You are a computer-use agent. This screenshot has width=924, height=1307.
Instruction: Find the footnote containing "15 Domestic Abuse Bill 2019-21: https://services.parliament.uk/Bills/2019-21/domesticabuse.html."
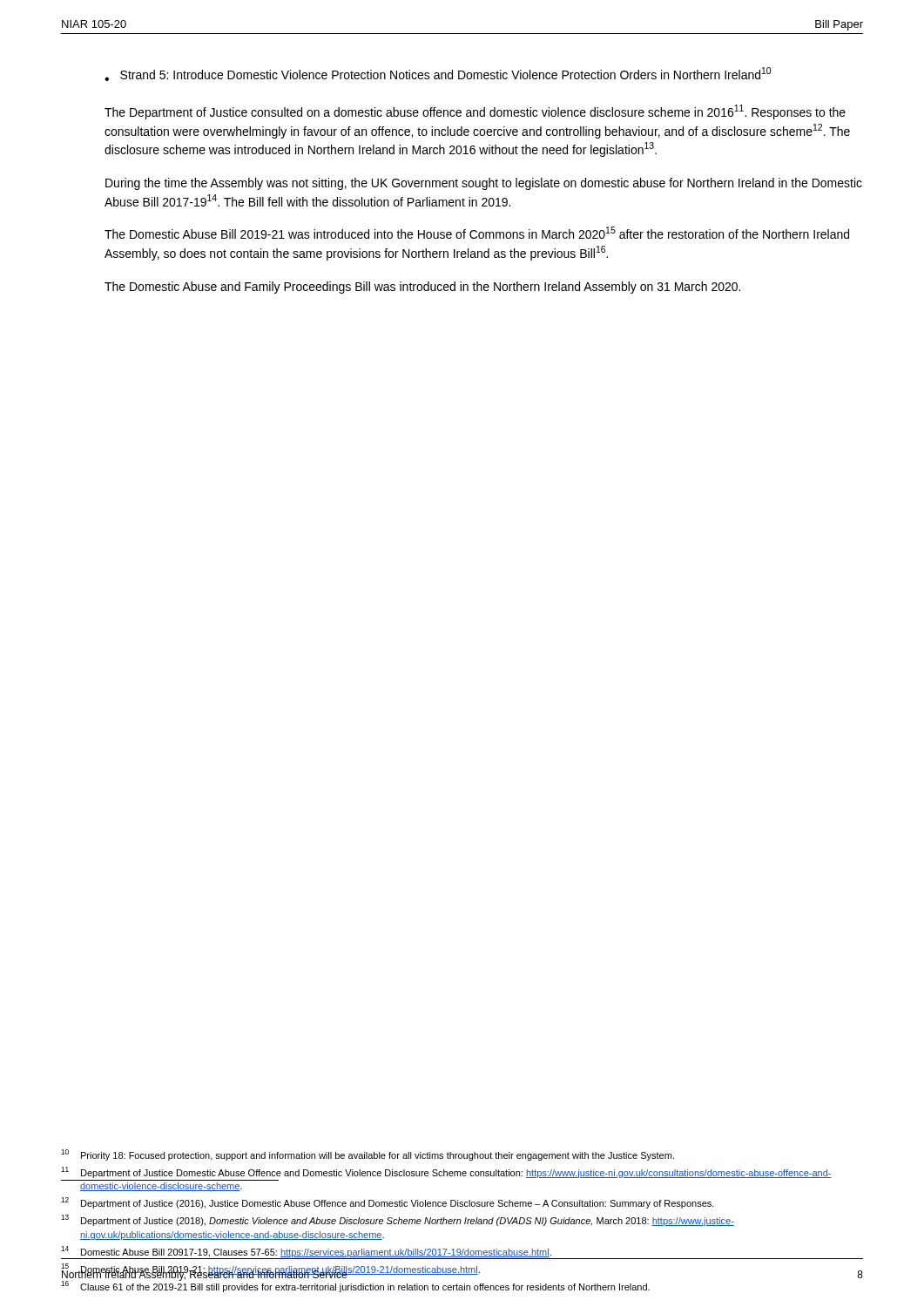[x=271, y=1271]
